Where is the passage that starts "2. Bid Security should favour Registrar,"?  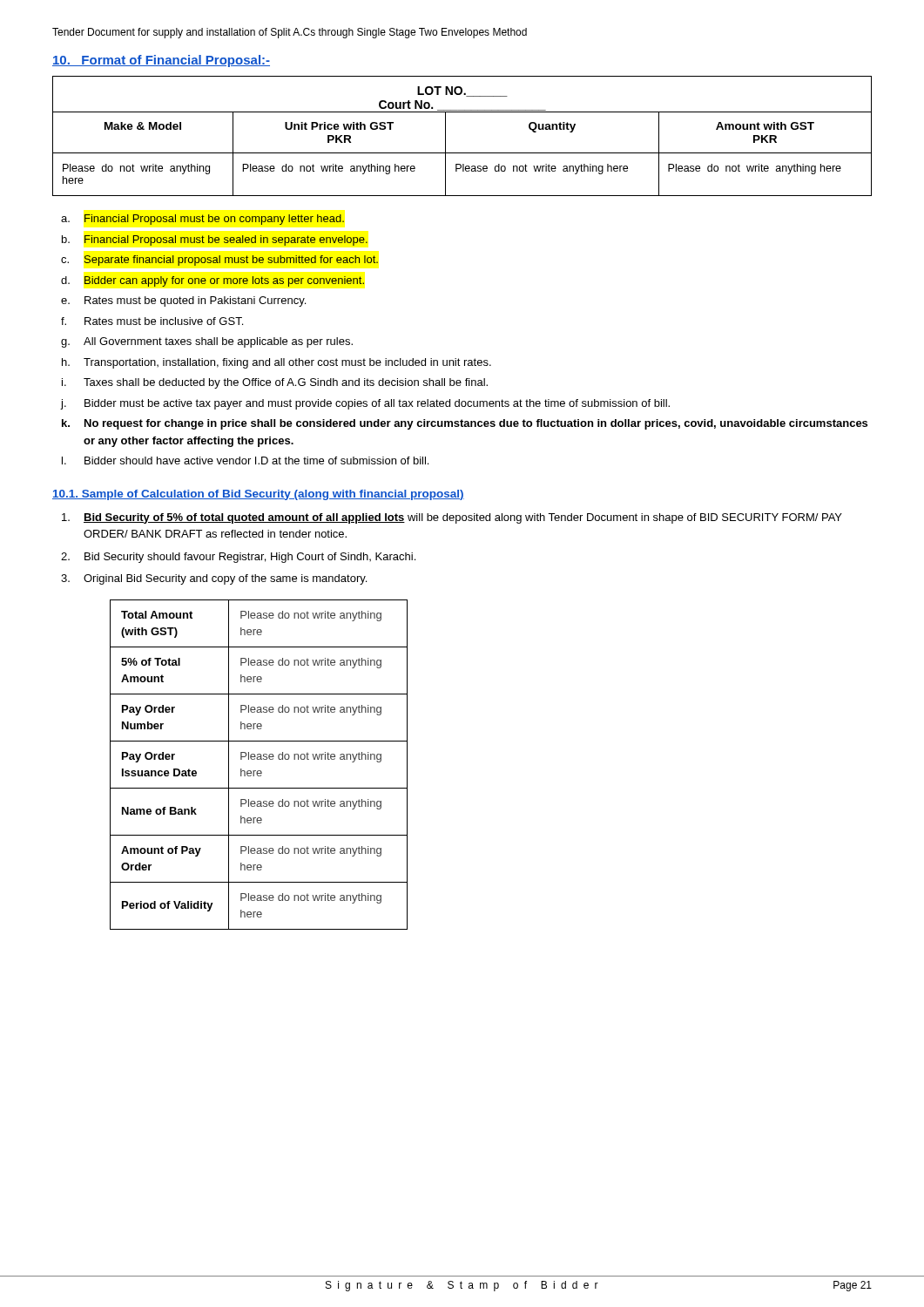pos(239,556)
